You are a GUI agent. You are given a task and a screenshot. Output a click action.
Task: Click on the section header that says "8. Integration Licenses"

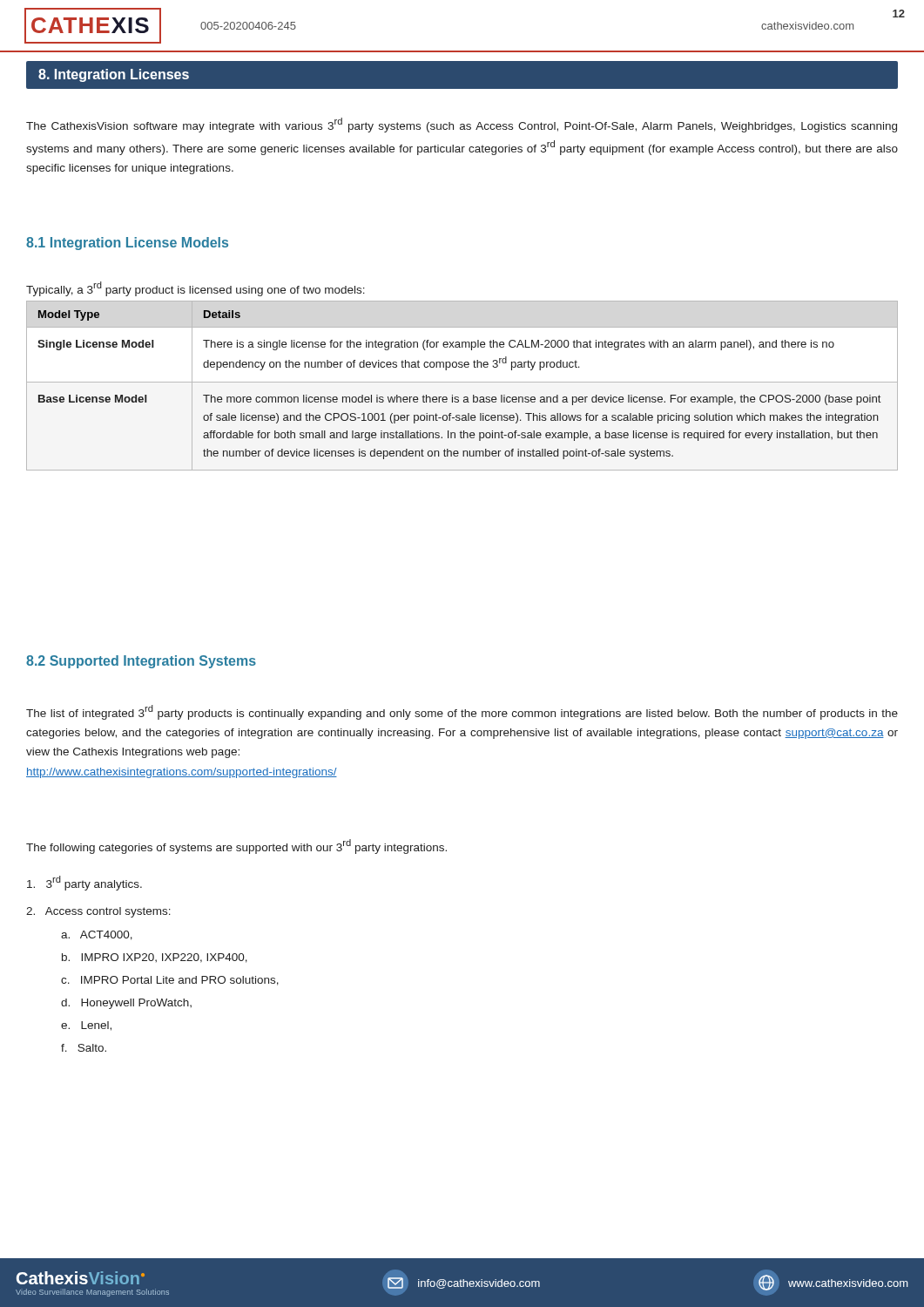114,74
